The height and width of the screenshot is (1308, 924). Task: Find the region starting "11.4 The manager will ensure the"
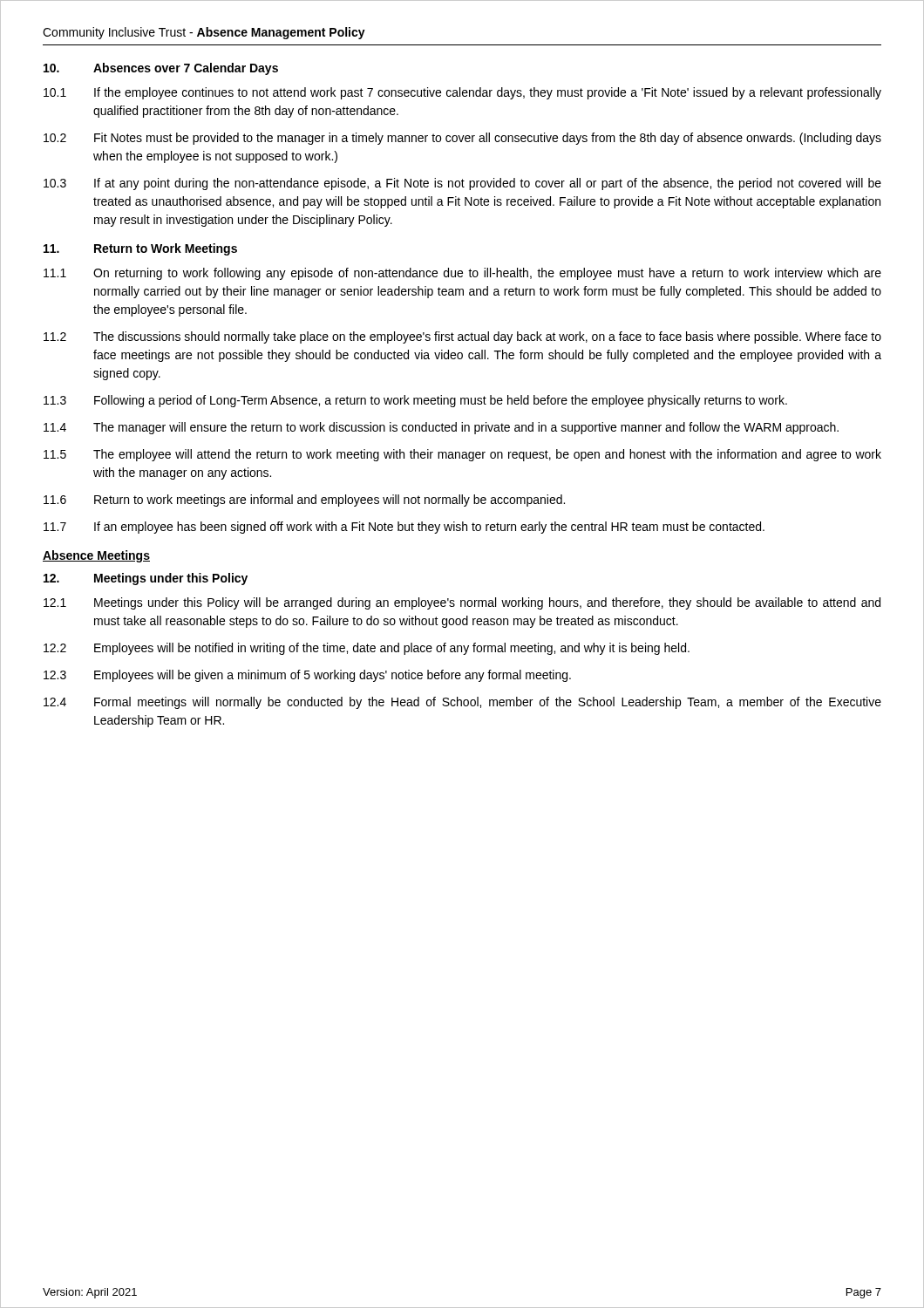pos(462,428)
